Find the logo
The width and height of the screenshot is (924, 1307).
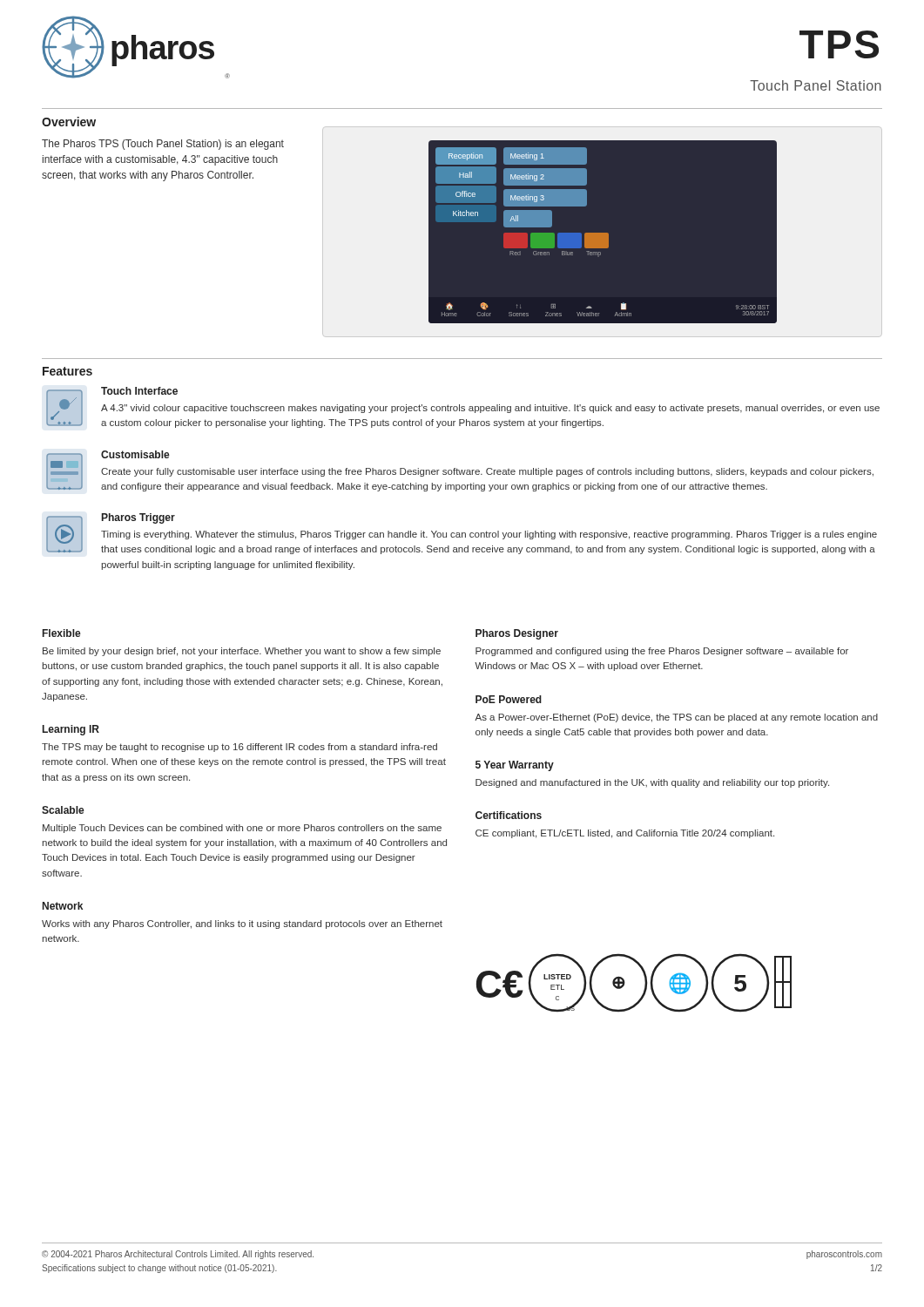click(x=142, y=47)
